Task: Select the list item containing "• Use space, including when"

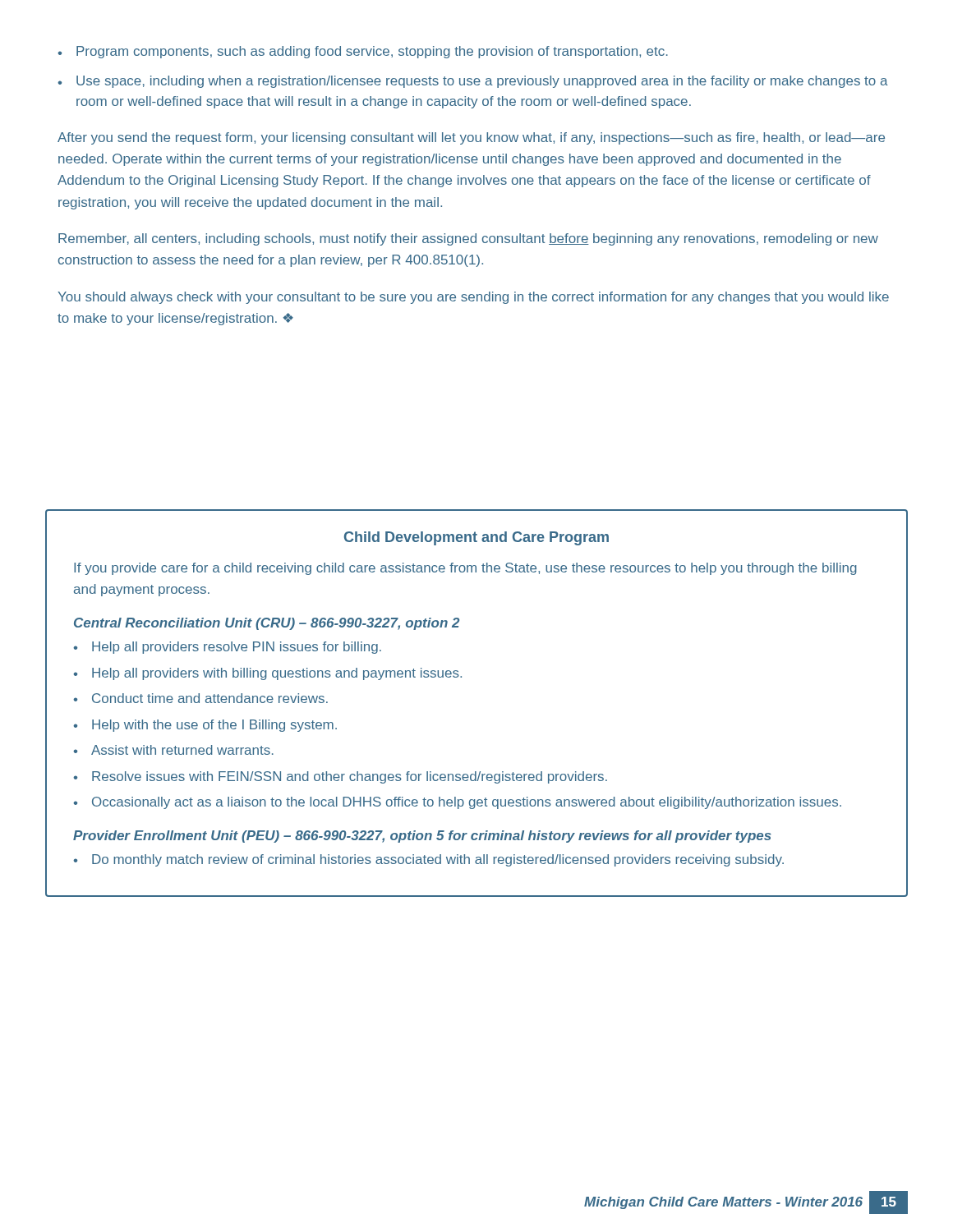Action: pos(476,91)
